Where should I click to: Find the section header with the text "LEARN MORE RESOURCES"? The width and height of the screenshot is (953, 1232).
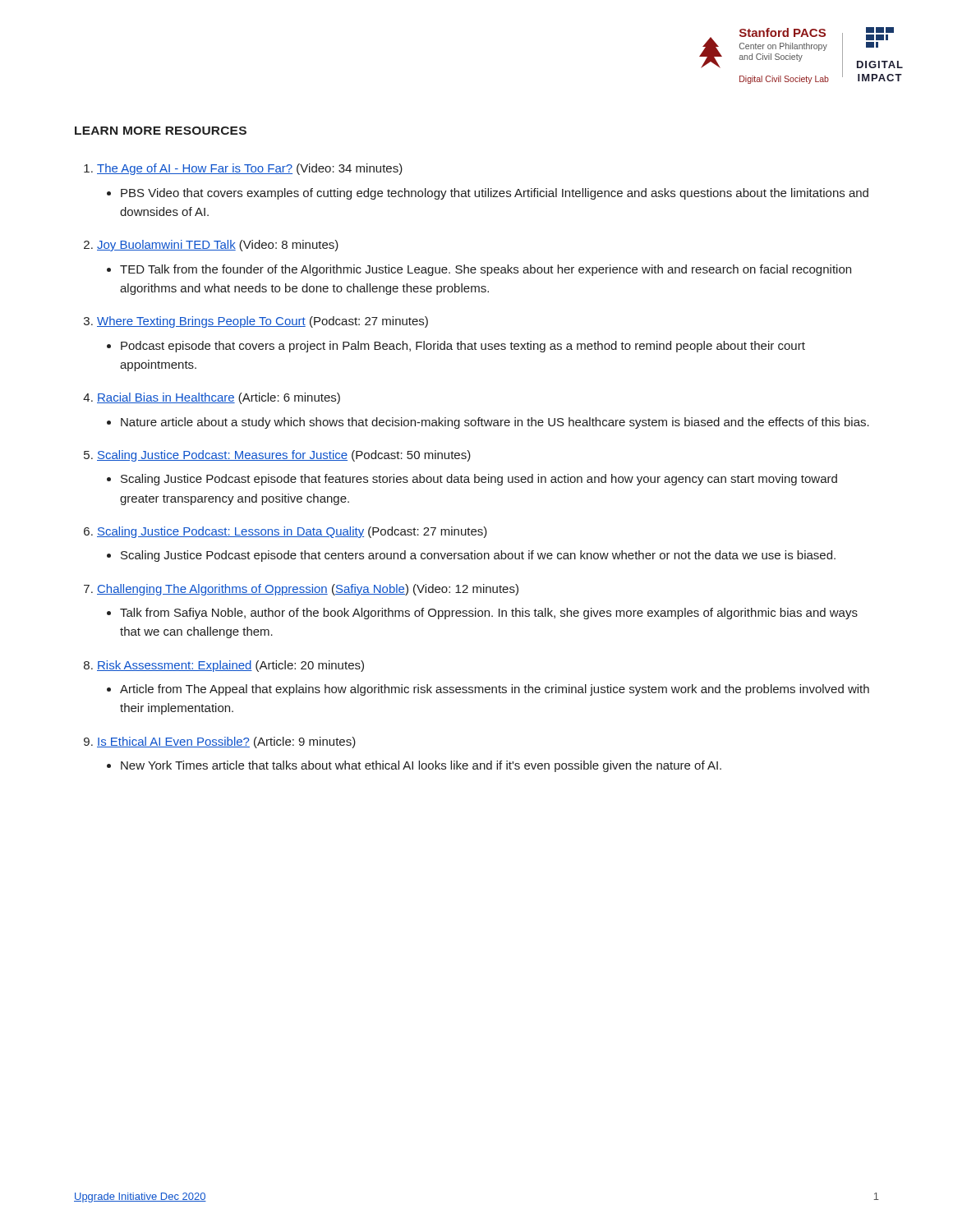coord(160,130)
